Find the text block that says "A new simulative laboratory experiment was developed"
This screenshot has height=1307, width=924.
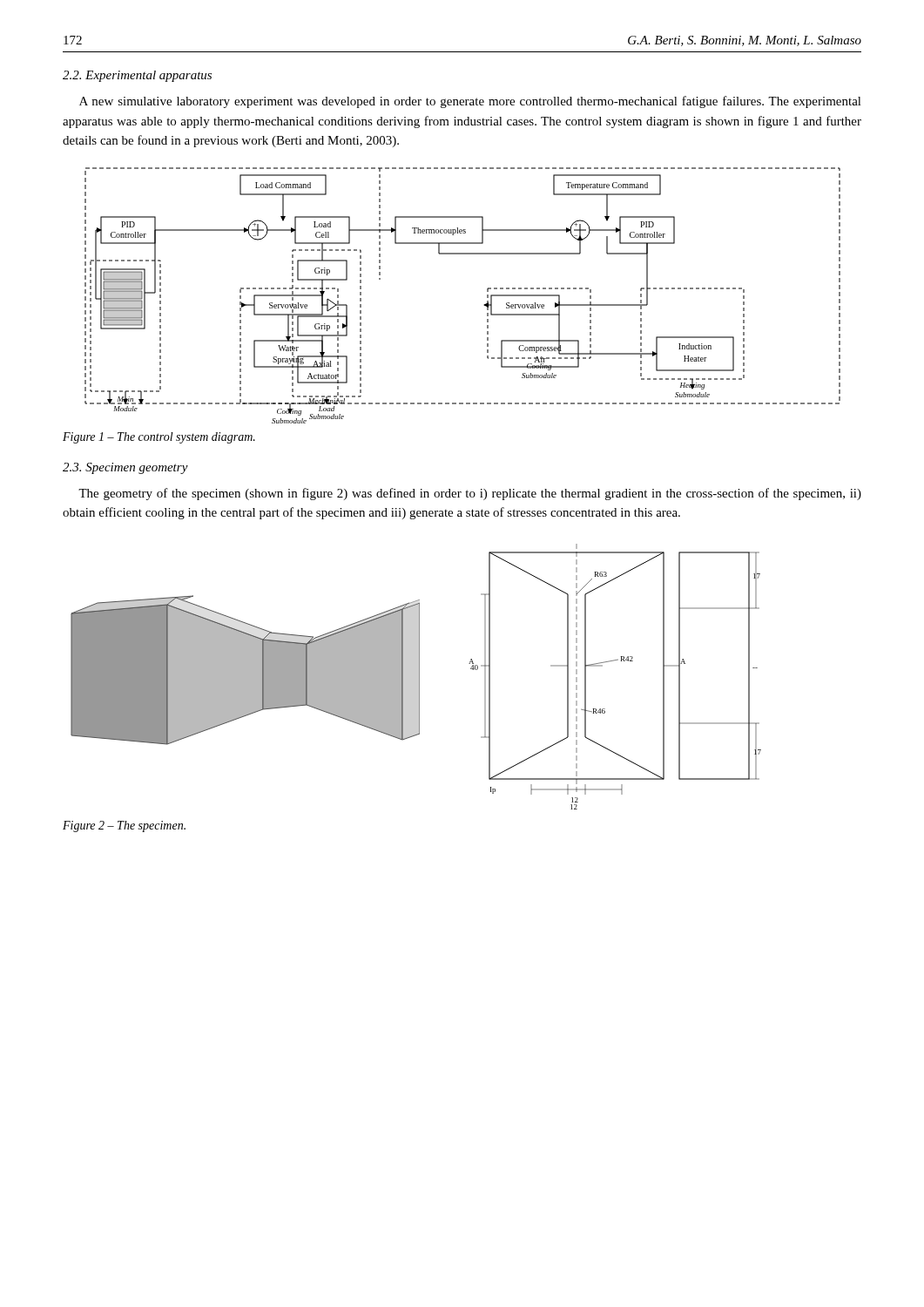[x=462, y=121]
